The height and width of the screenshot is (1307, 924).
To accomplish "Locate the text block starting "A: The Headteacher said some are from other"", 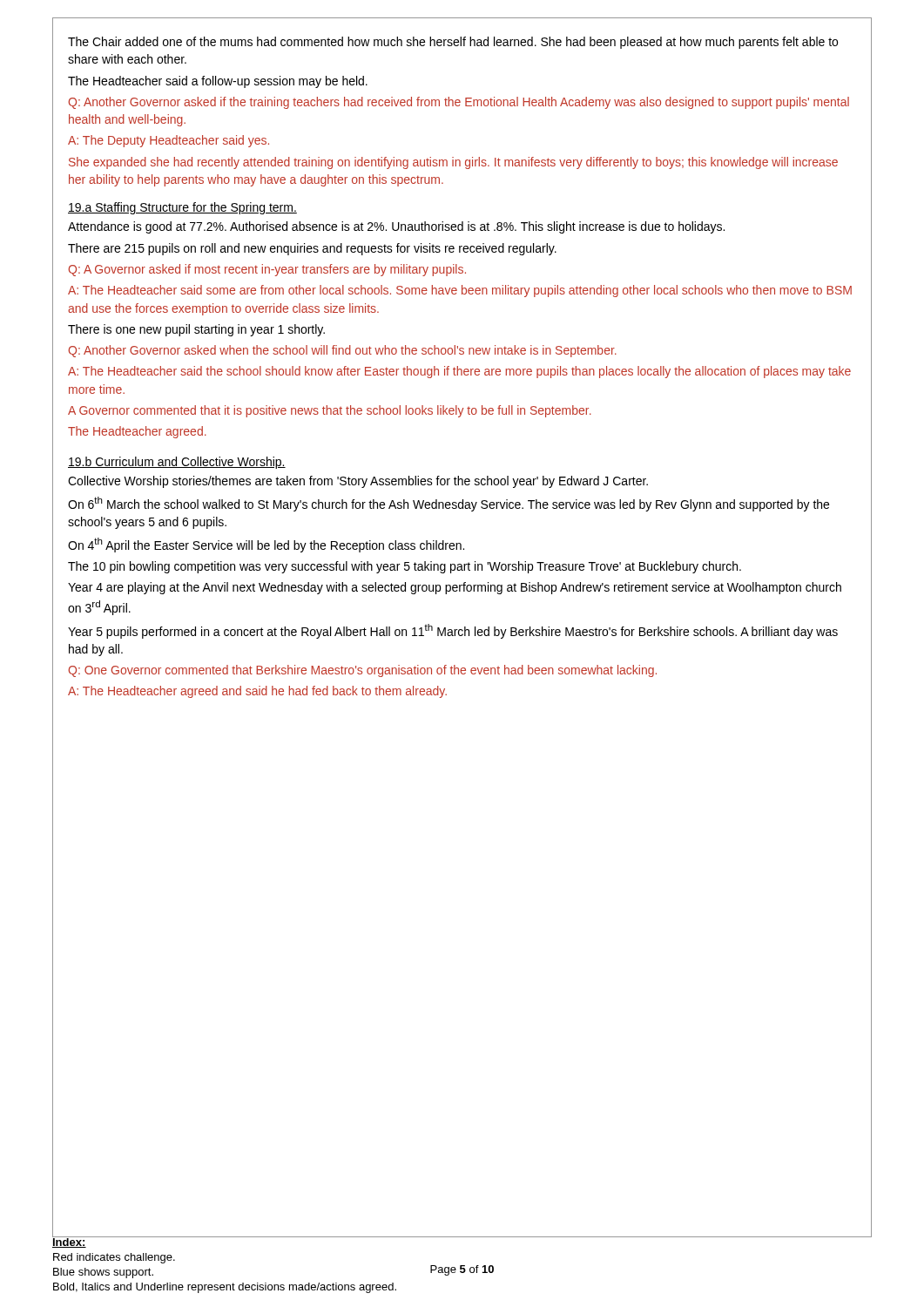I will click(460, 299).
